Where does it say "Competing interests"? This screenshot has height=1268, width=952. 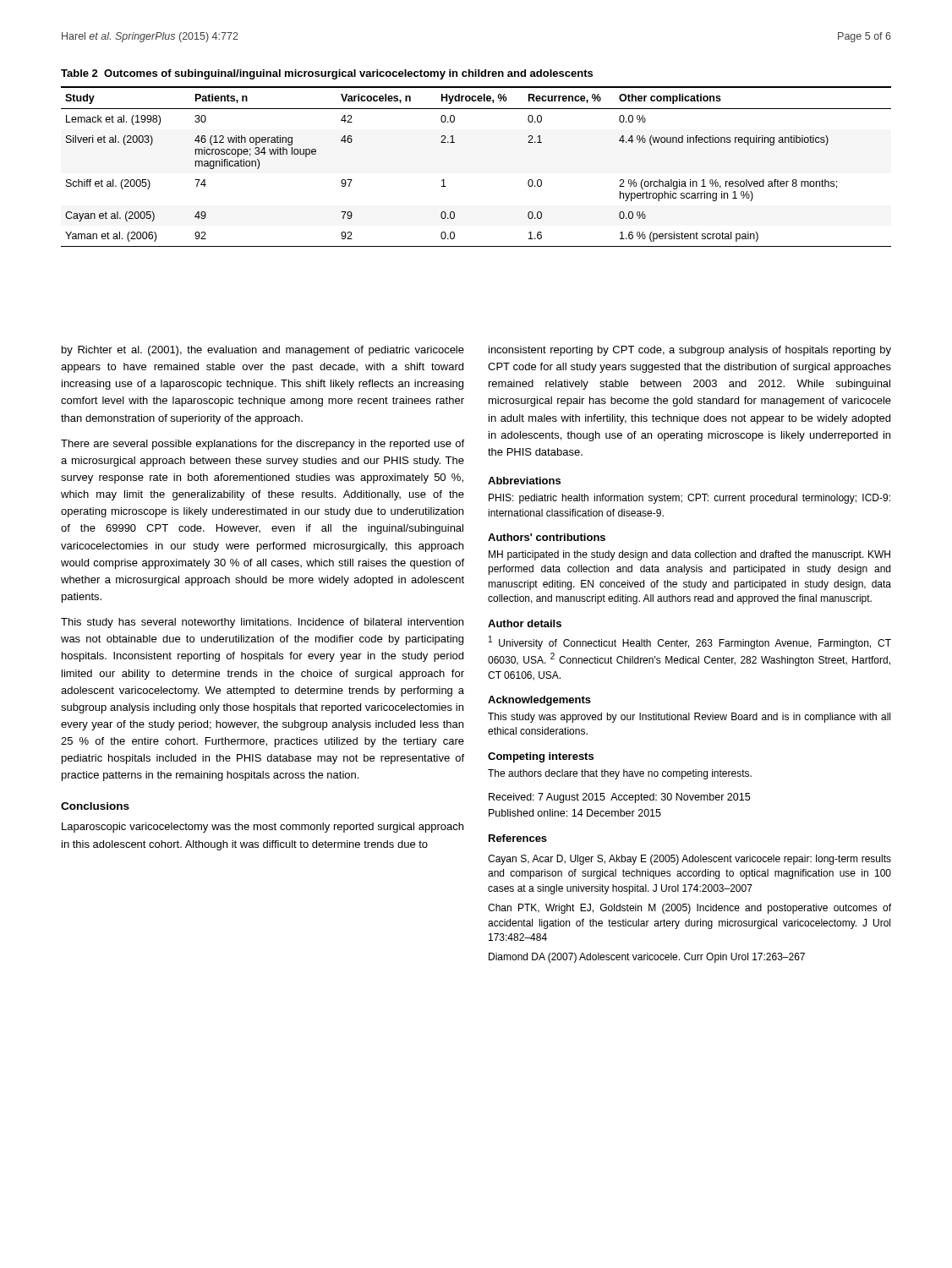541,756
